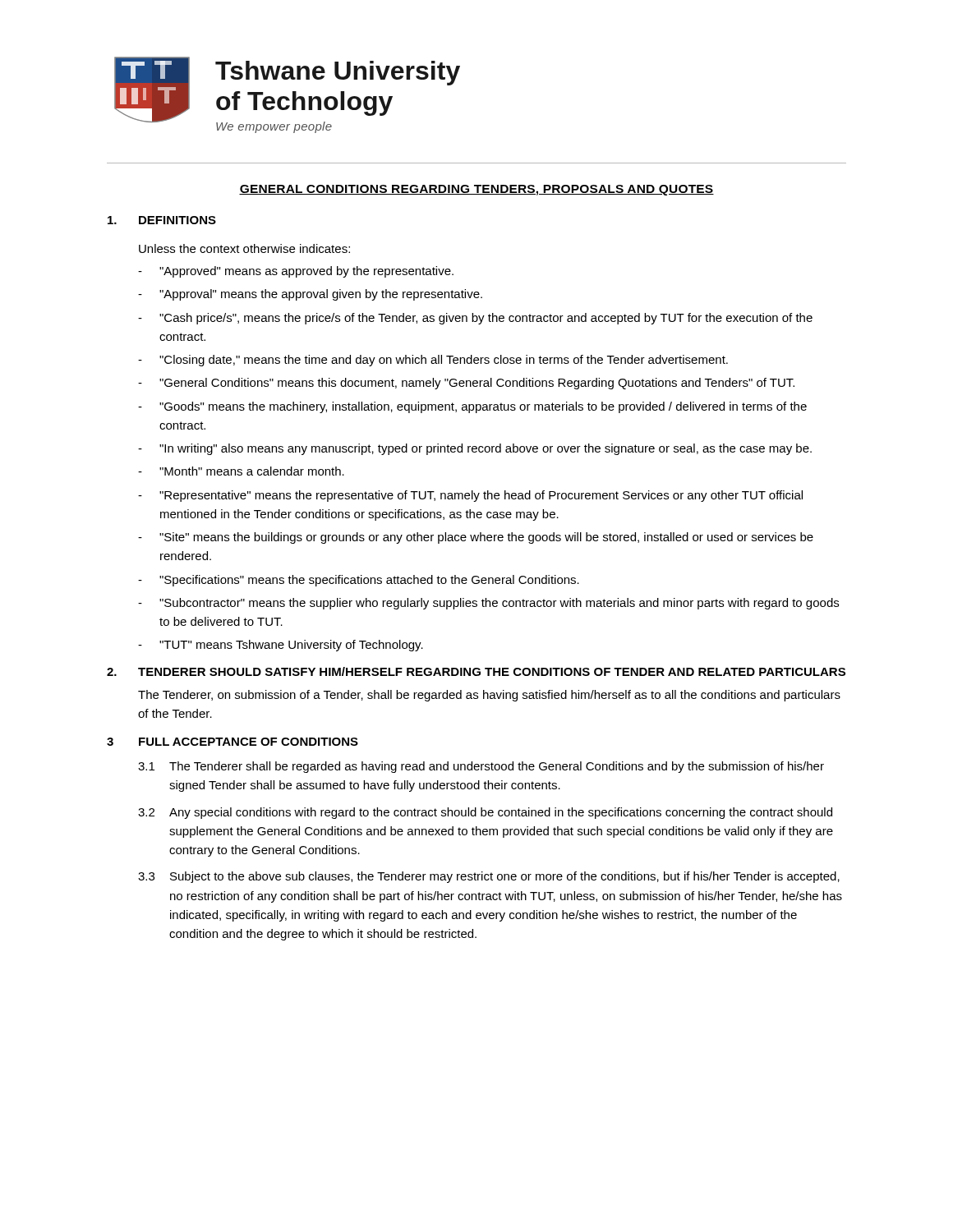Locate the block of text that opens with "- "Specifications" means the specifications attached to the"

pos(359,579)
